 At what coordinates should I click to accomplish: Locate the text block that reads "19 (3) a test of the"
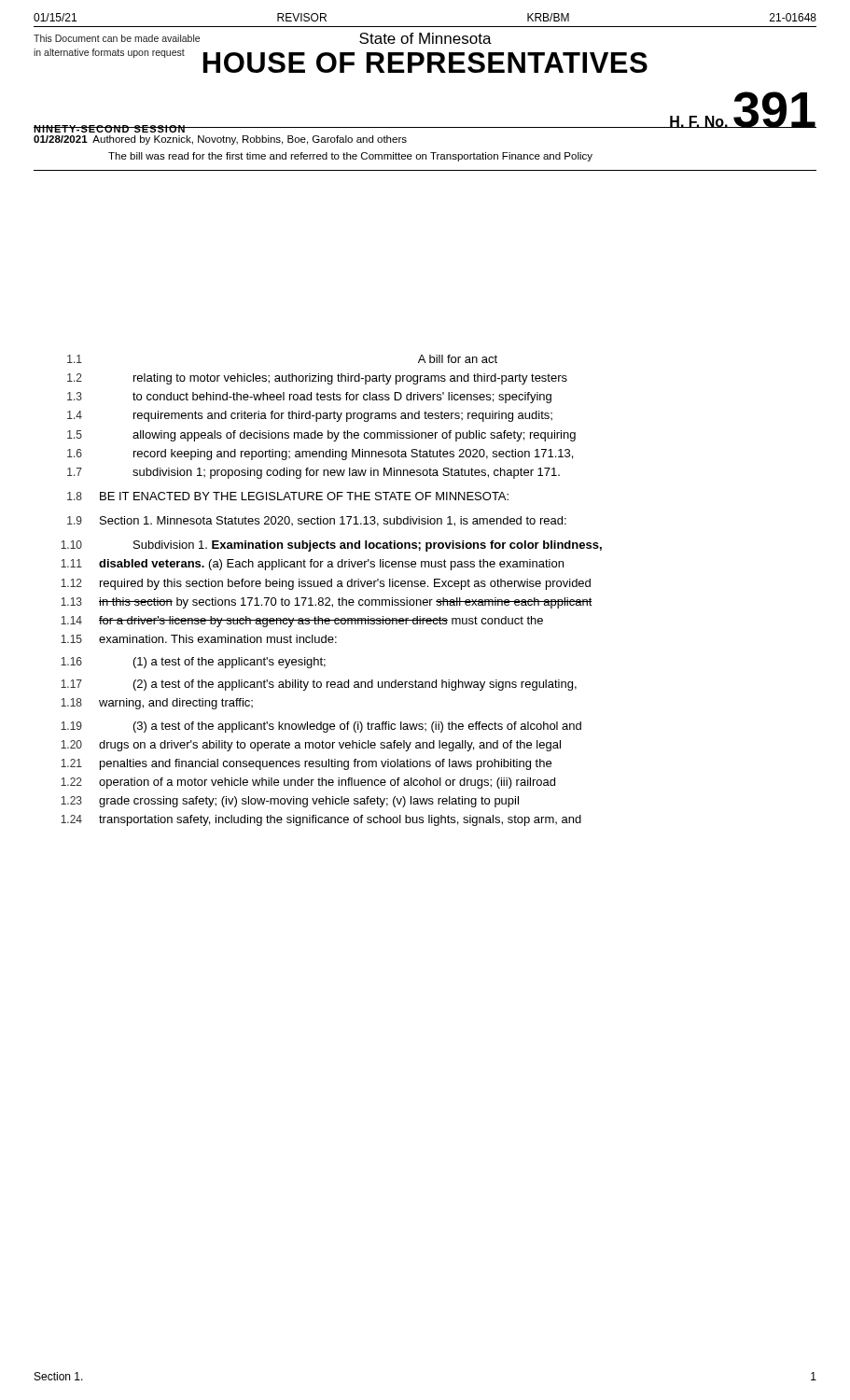click(425, 726)
